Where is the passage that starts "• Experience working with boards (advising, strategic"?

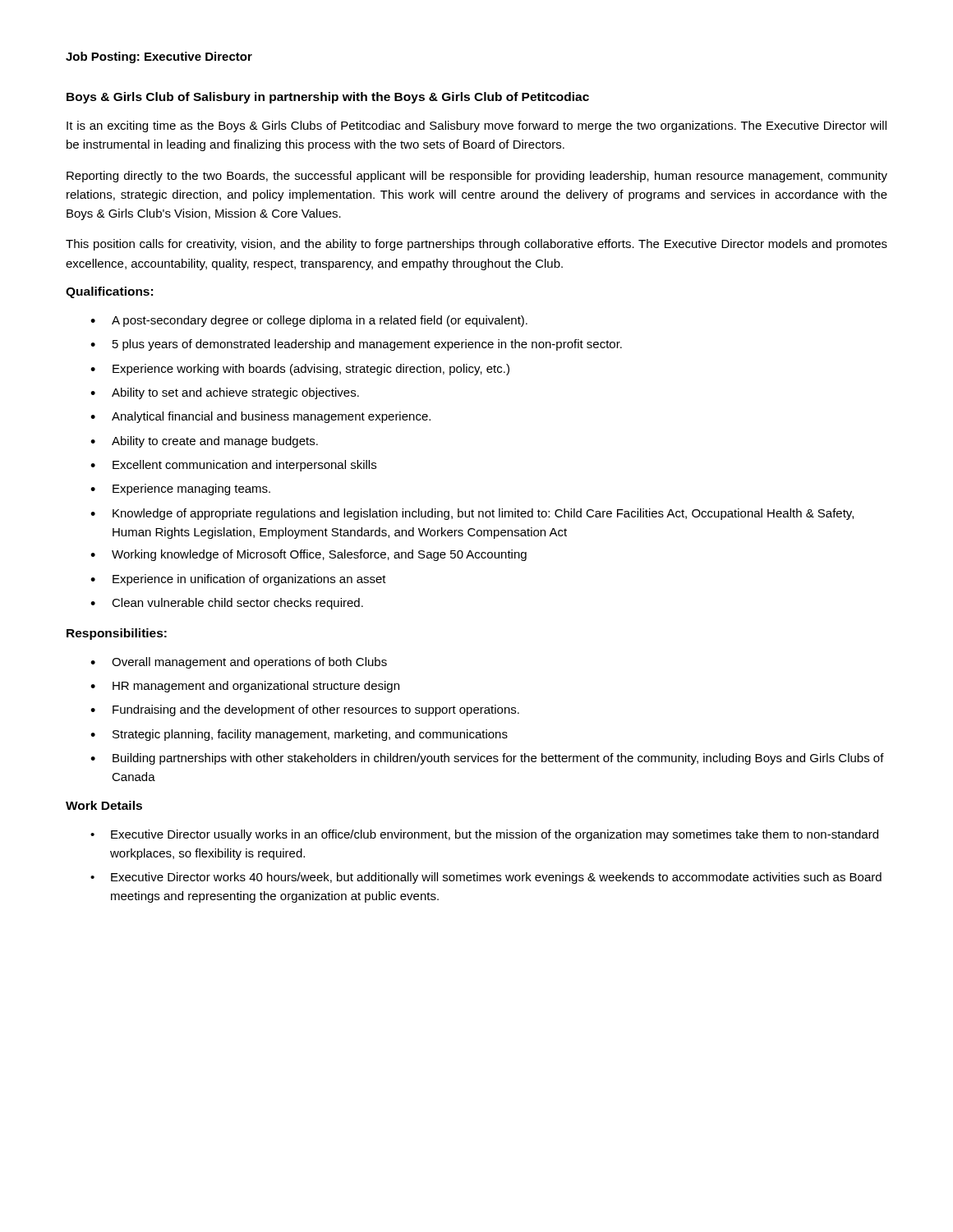pyautogui.click(x=300, y=369)
